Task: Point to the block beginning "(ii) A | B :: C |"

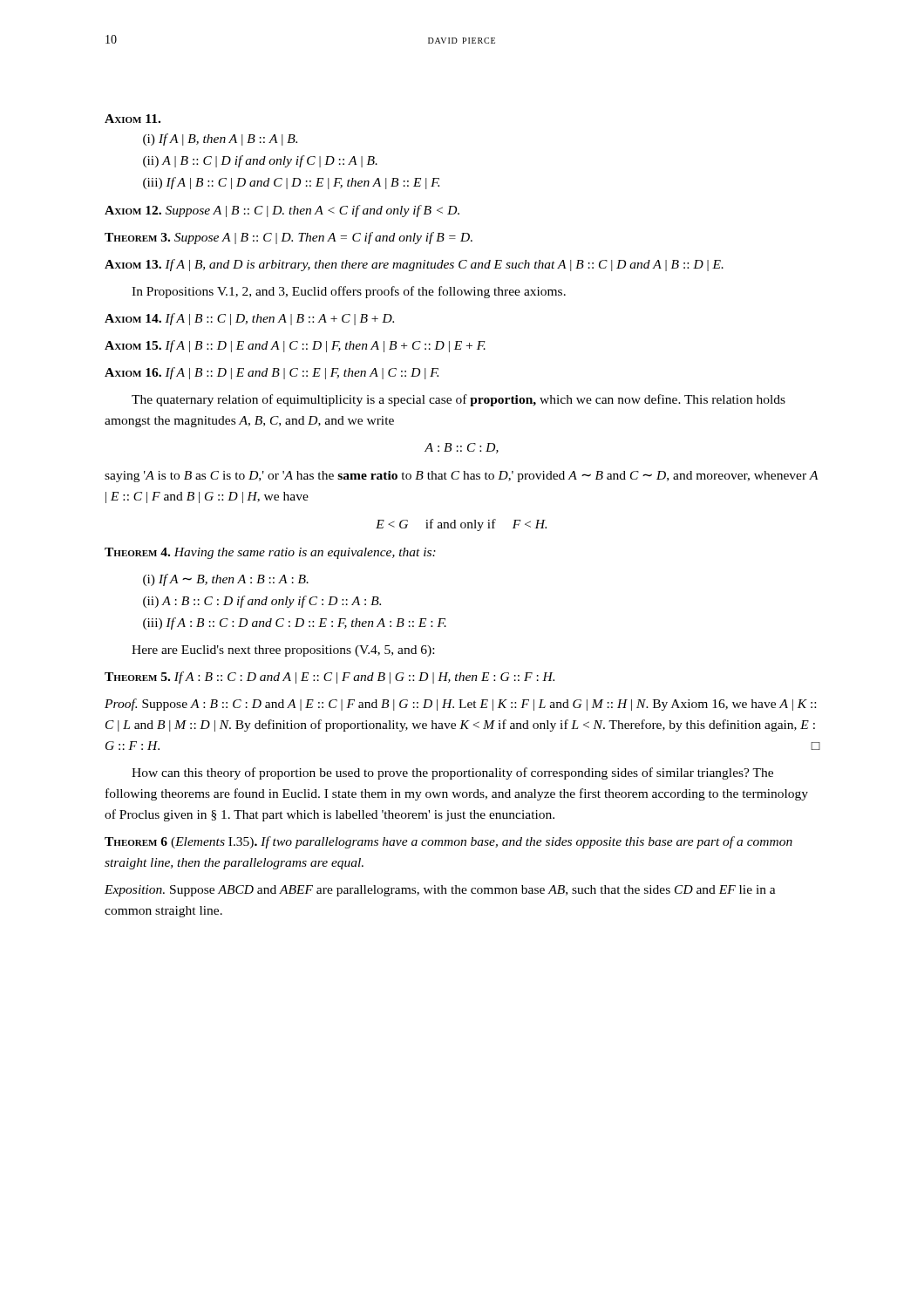Action: pos(260,160)
